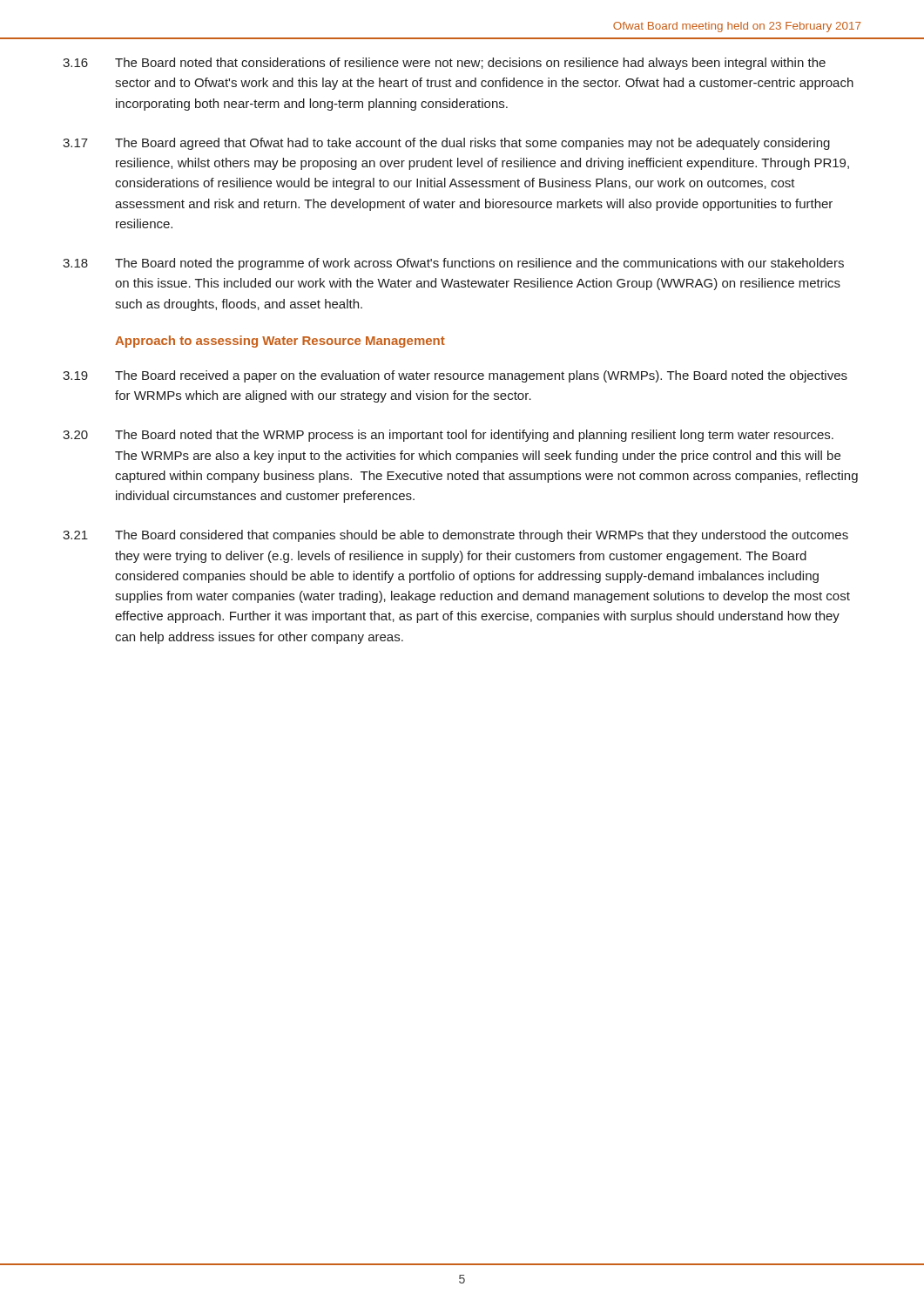924x1307 pixels.
Task: Locate the block of text that opens with "3.16 The Board noted that"
Action: [x=462, y=83]
